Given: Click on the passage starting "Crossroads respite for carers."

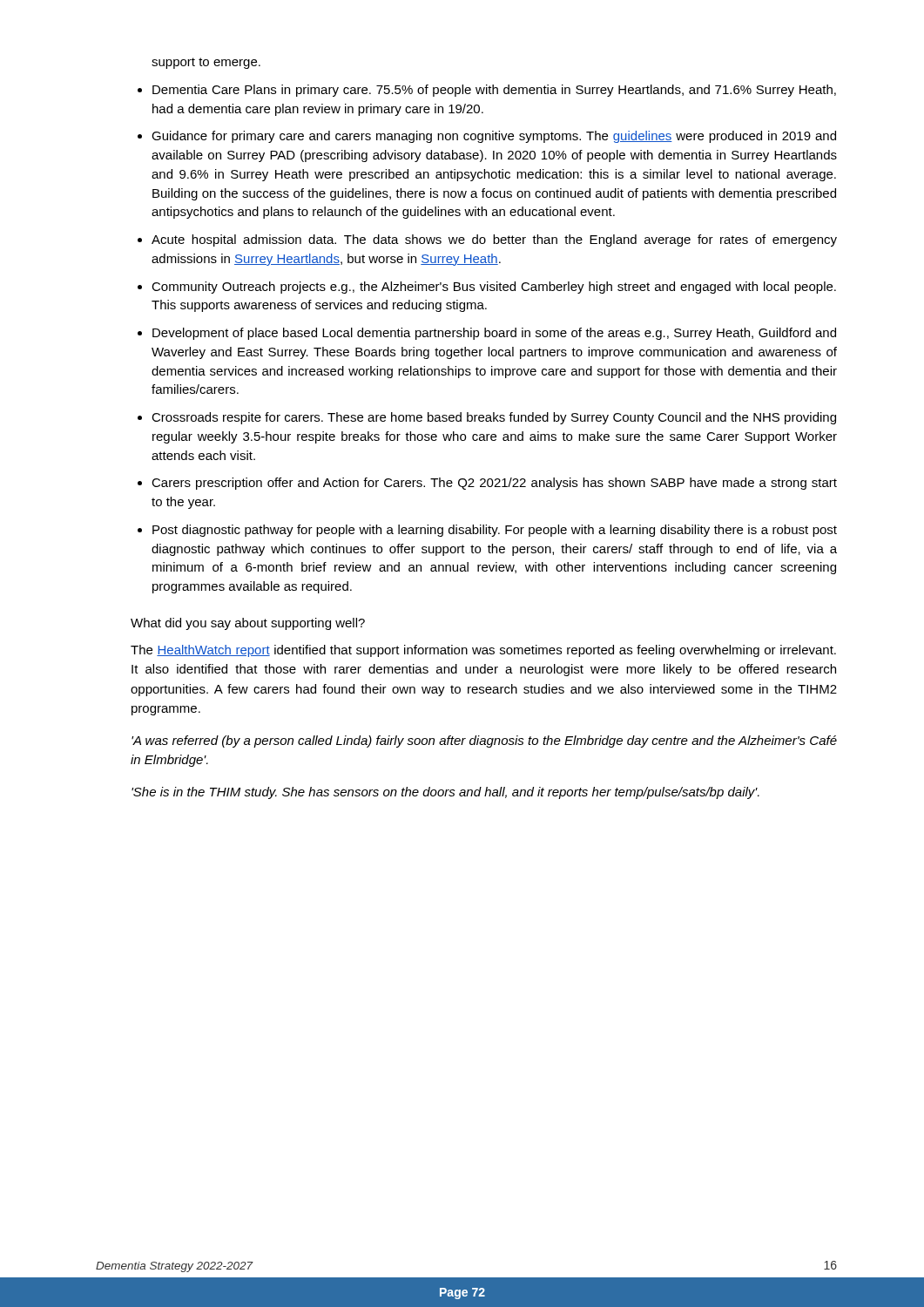Looking at the screenshot, I should [494, 436].
